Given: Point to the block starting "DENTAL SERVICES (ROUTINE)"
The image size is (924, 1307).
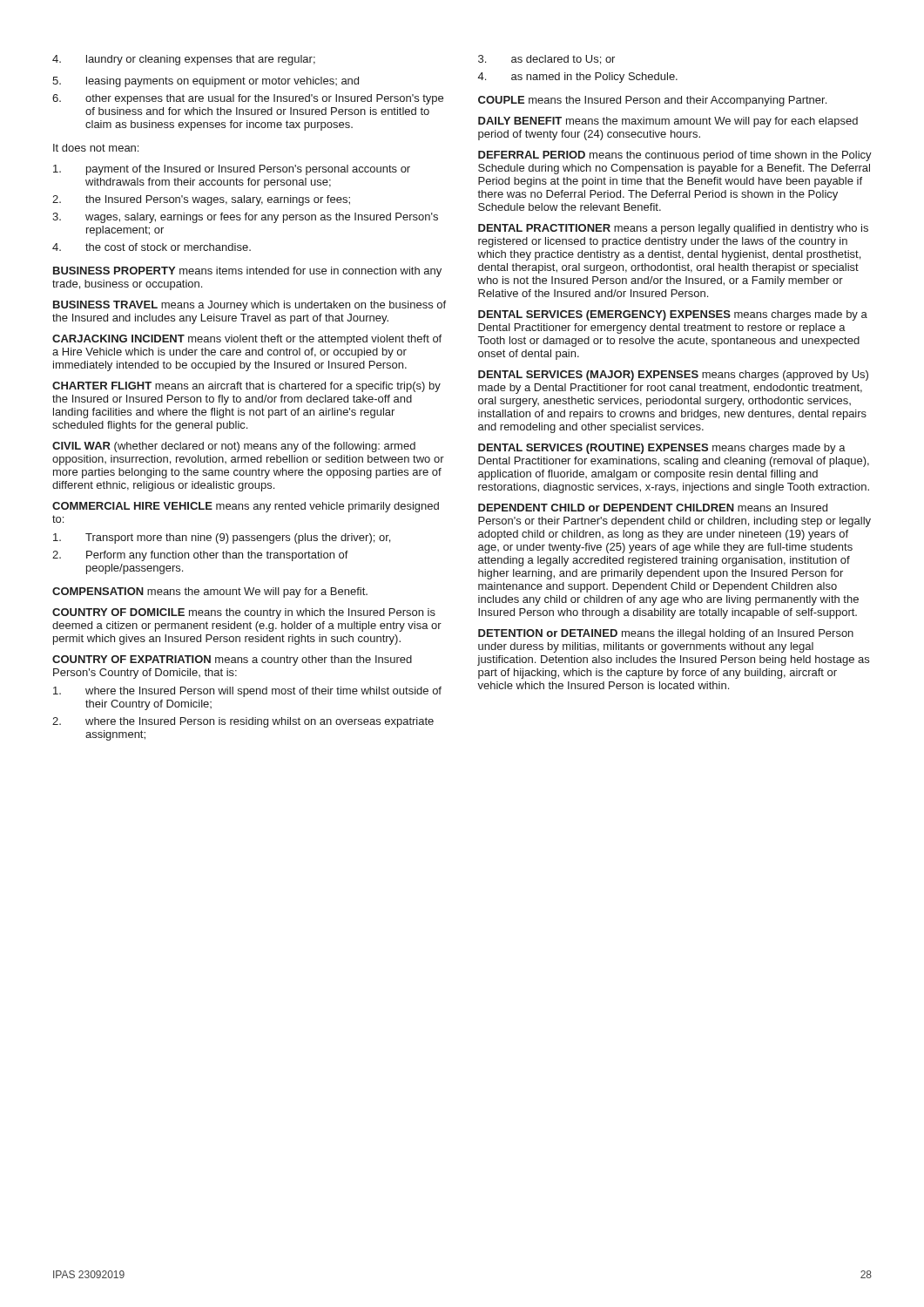Looking at the screenshot, I should click(674, 467).
